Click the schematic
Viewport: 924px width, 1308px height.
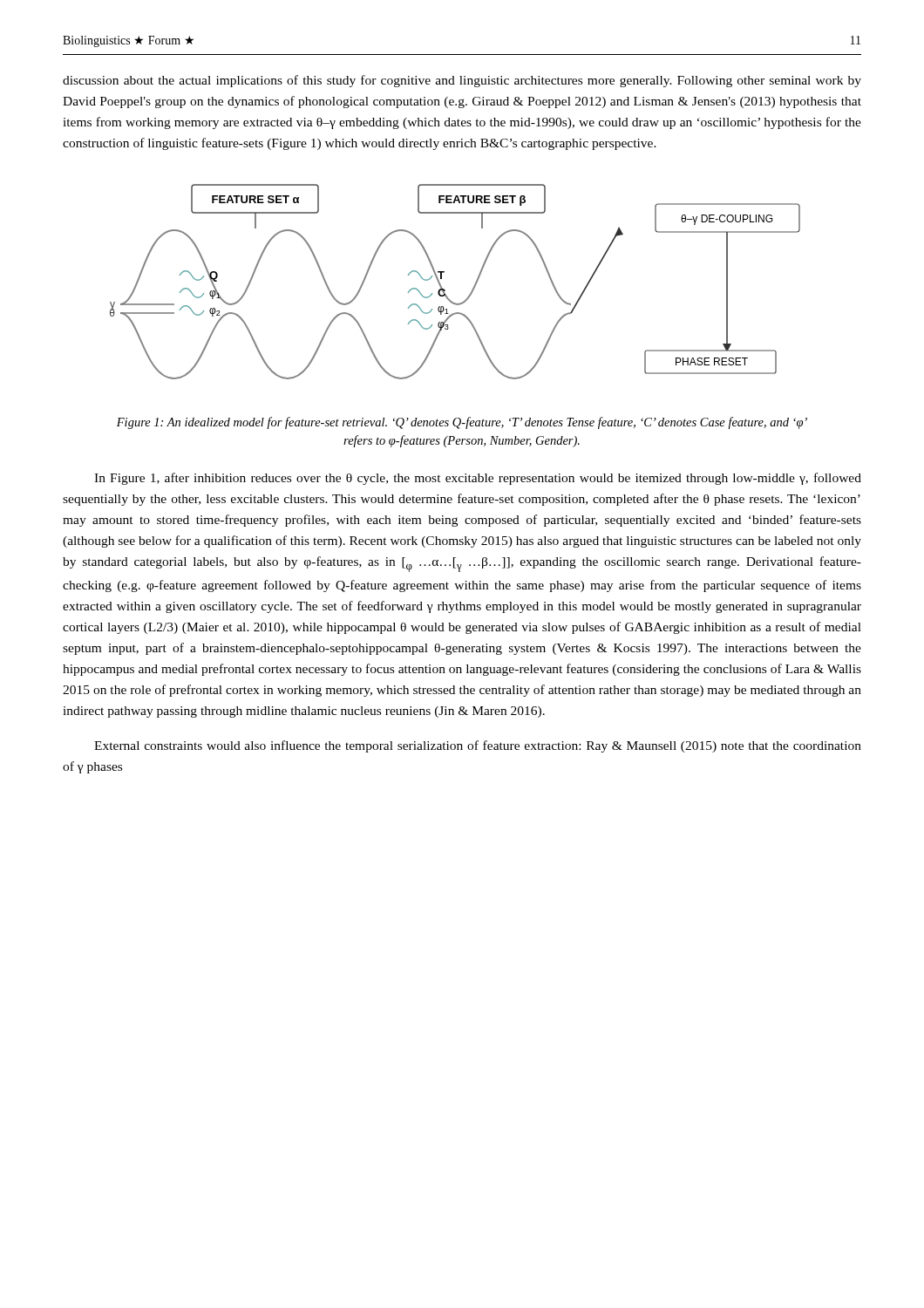(462, 291)
